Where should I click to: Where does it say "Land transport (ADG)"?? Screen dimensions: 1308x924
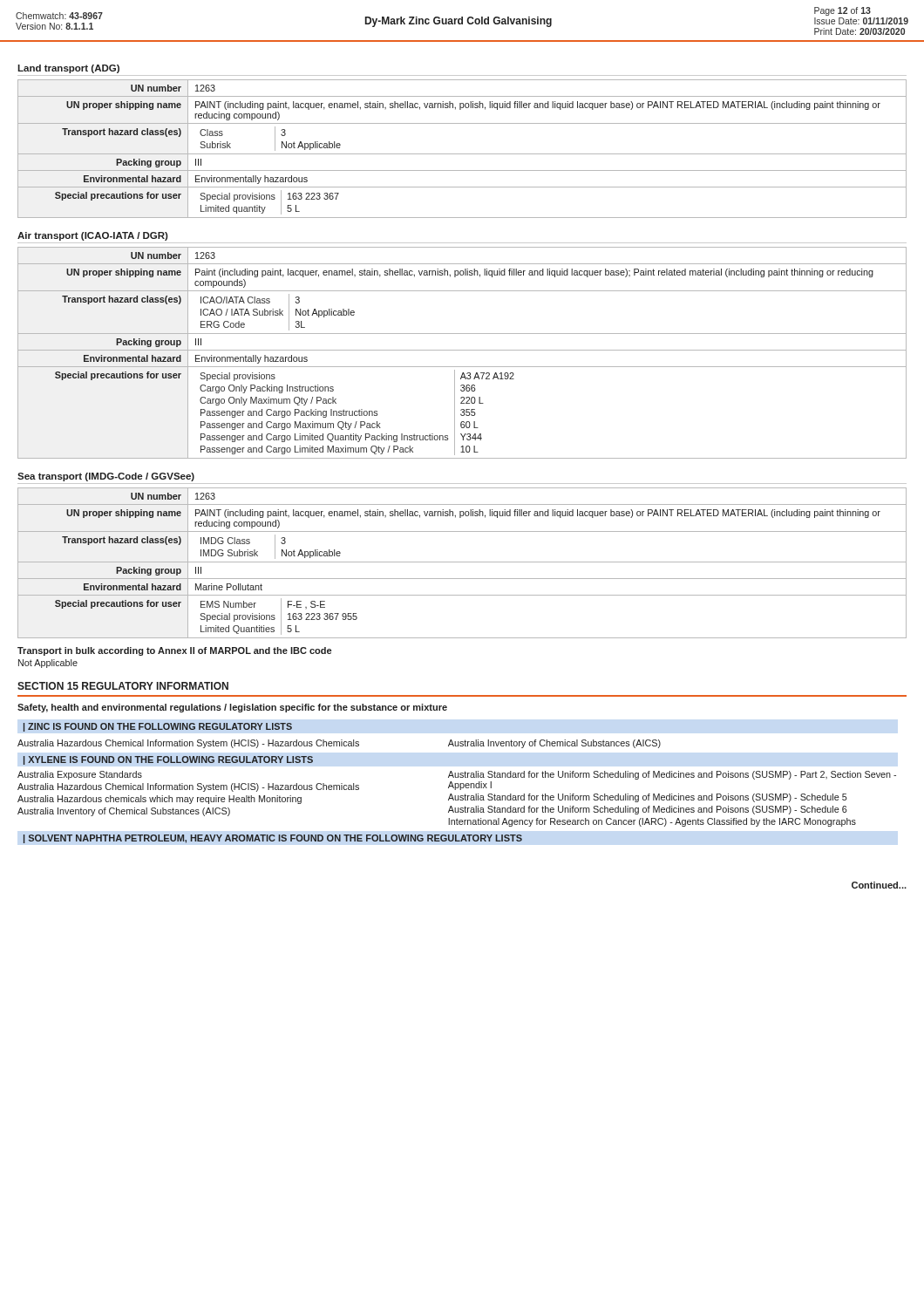coord(69,68)
